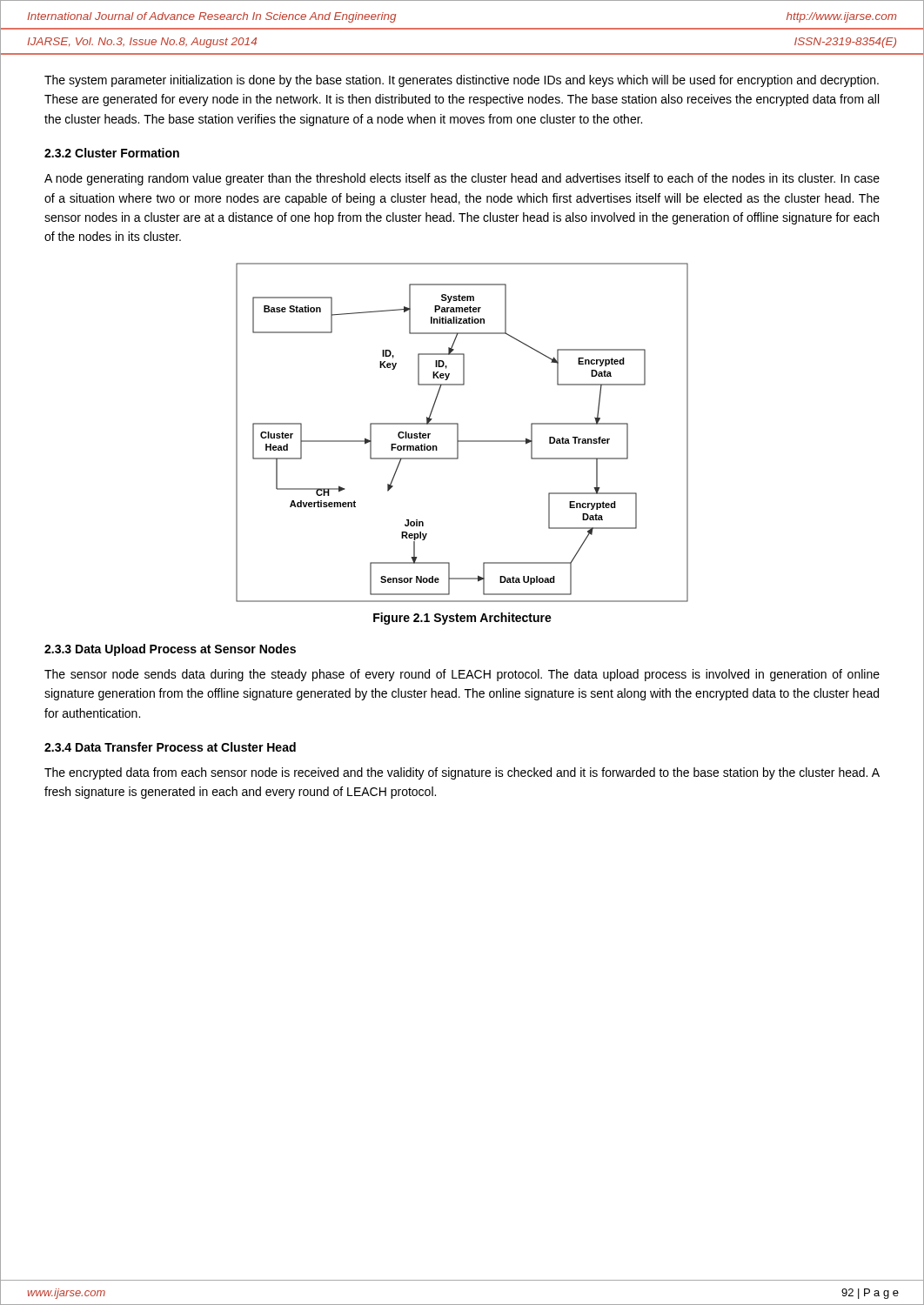The image size is (924, 1305).
Task: Select the flowchart
Action: point(462,432)
